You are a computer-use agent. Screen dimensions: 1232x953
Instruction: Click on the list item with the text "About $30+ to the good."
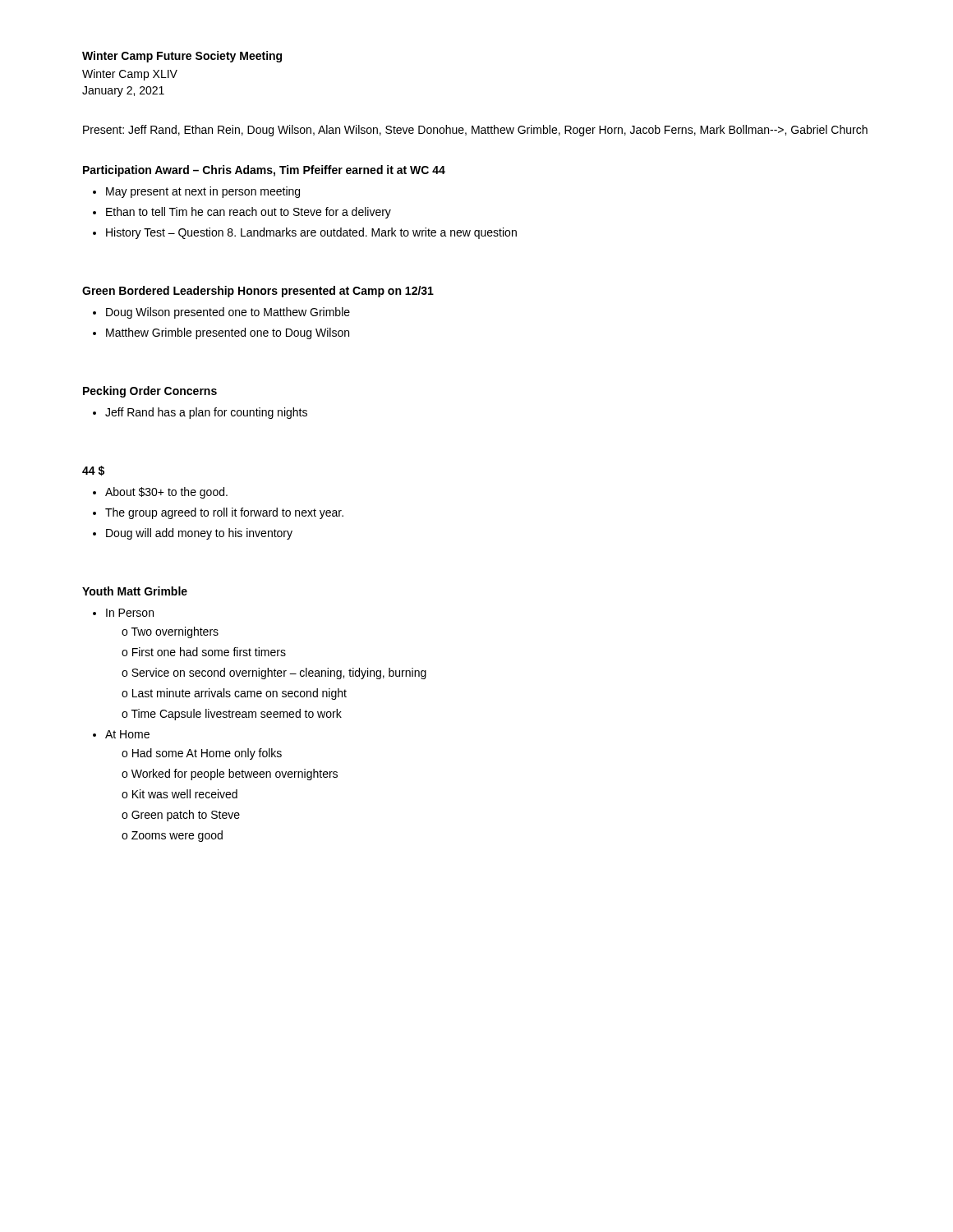[167, 492]
